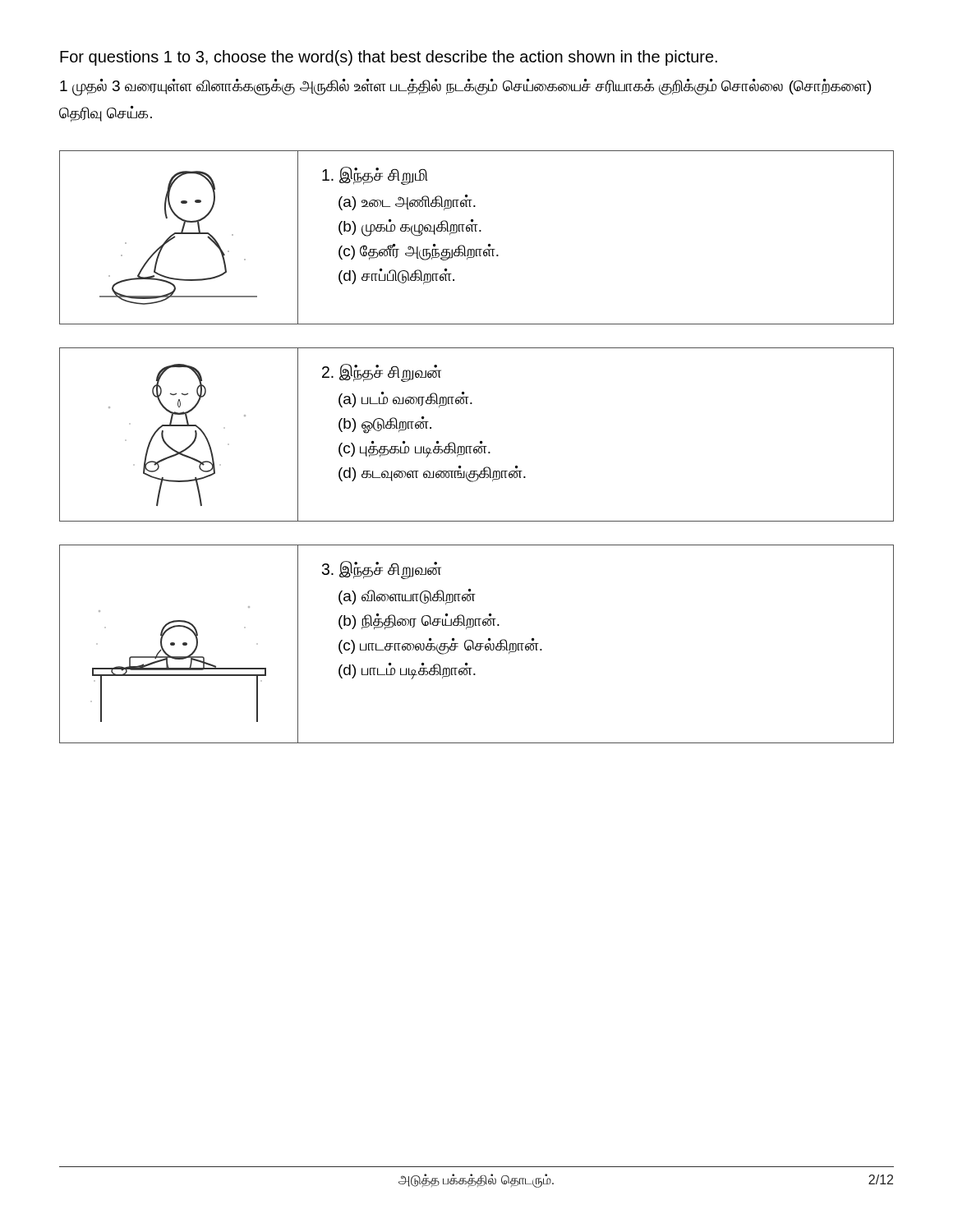
Task: Select the list item with the text "(c) பாடசாலைக்குச் செல்கிறான்."
Action: [x=440, y=645]
